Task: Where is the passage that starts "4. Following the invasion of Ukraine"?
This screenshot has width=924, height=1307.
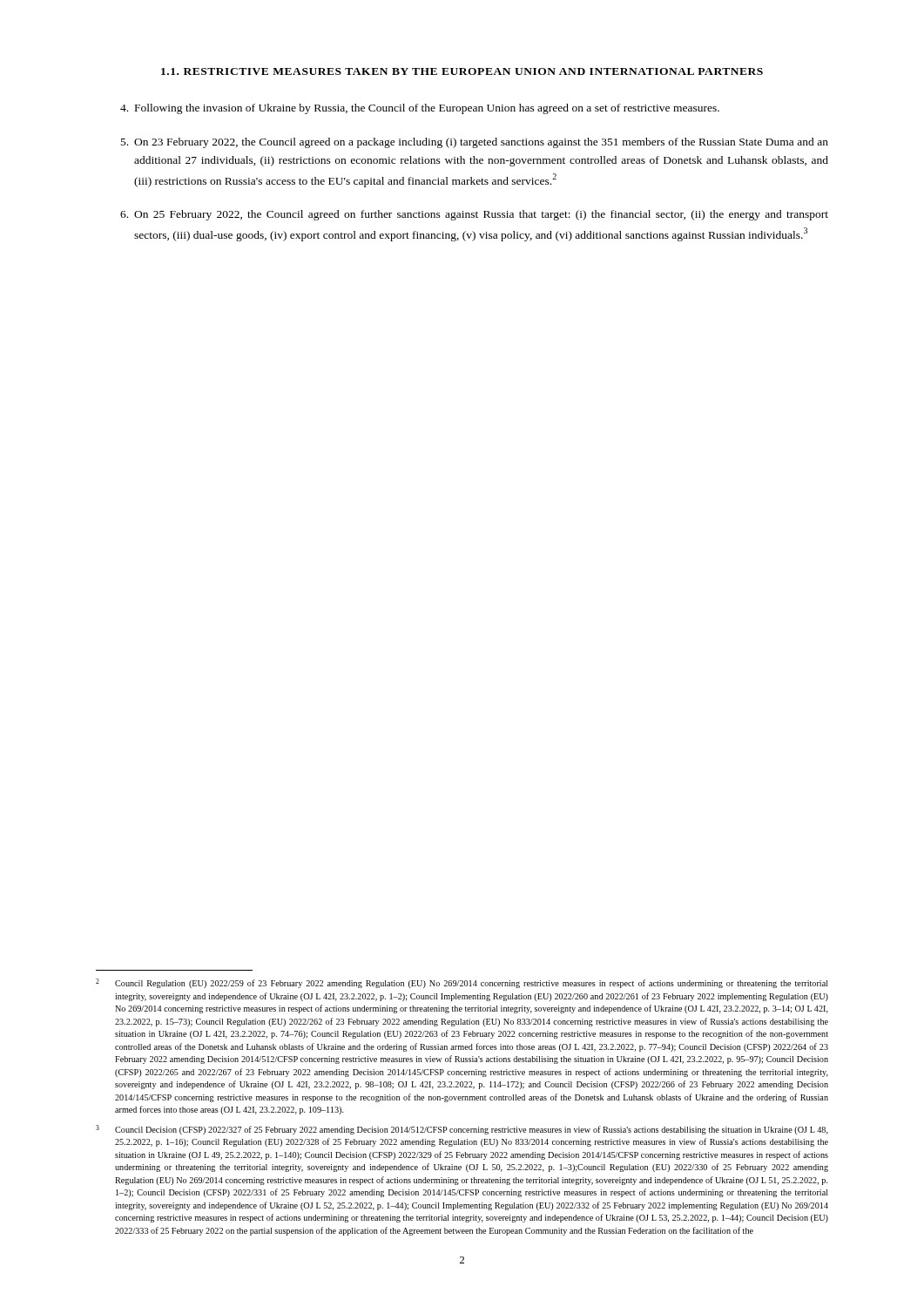Action: [462, 109]
